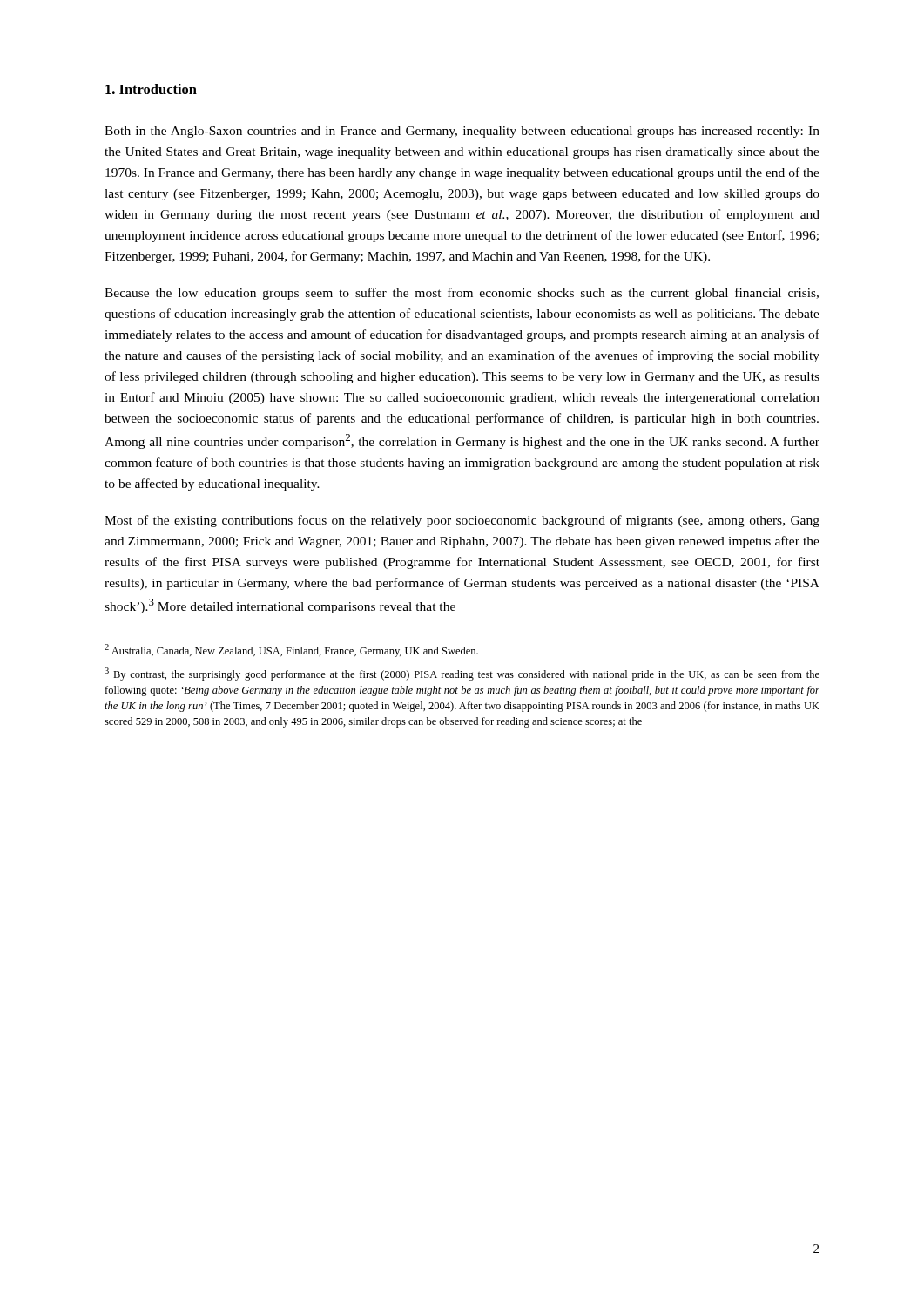Image resolution: width=924 pixels, height=1307 pixels.
Task: Locate the text block that says "Most of the existing contributions"
Action: tap(462, 563)
